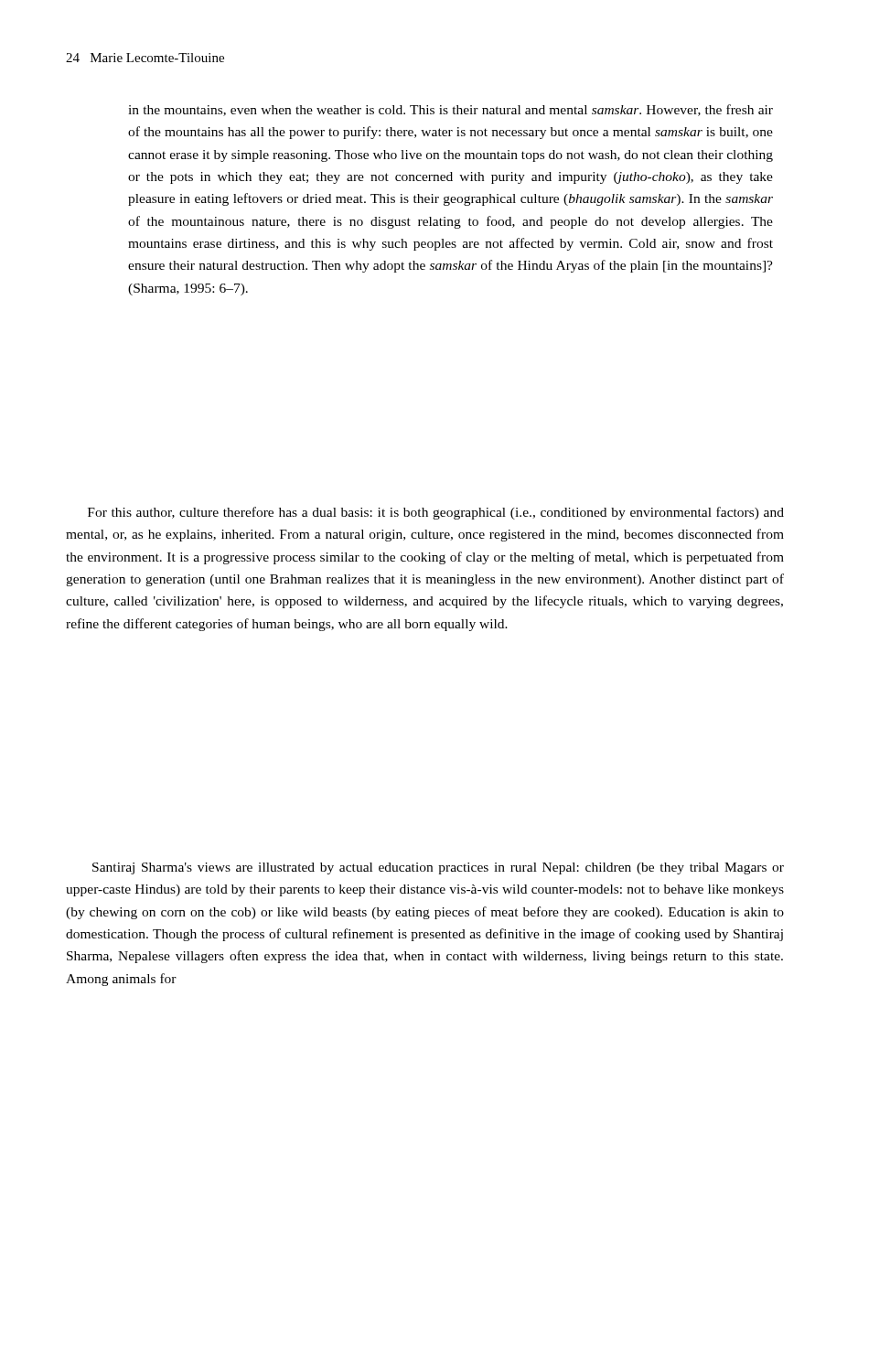This screenshot has width=890, height=1372.
Task: Select the block starting "For this author, culture"
Action: tap(425, 567)
